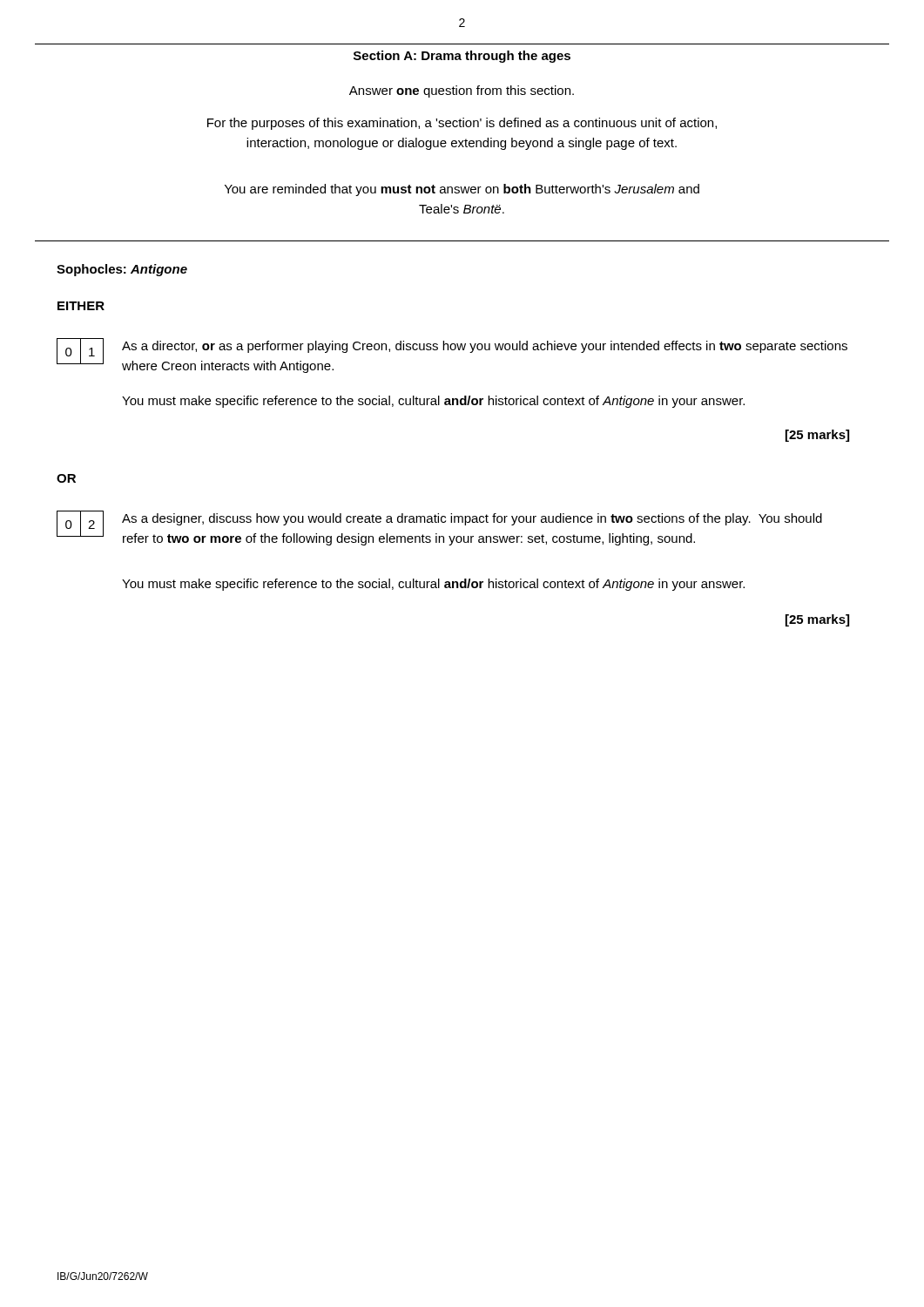Click the passage that begins "As a designer, discuss"
The height and width of the screenshot is (1307, 924).
click(x=472, y=528)
